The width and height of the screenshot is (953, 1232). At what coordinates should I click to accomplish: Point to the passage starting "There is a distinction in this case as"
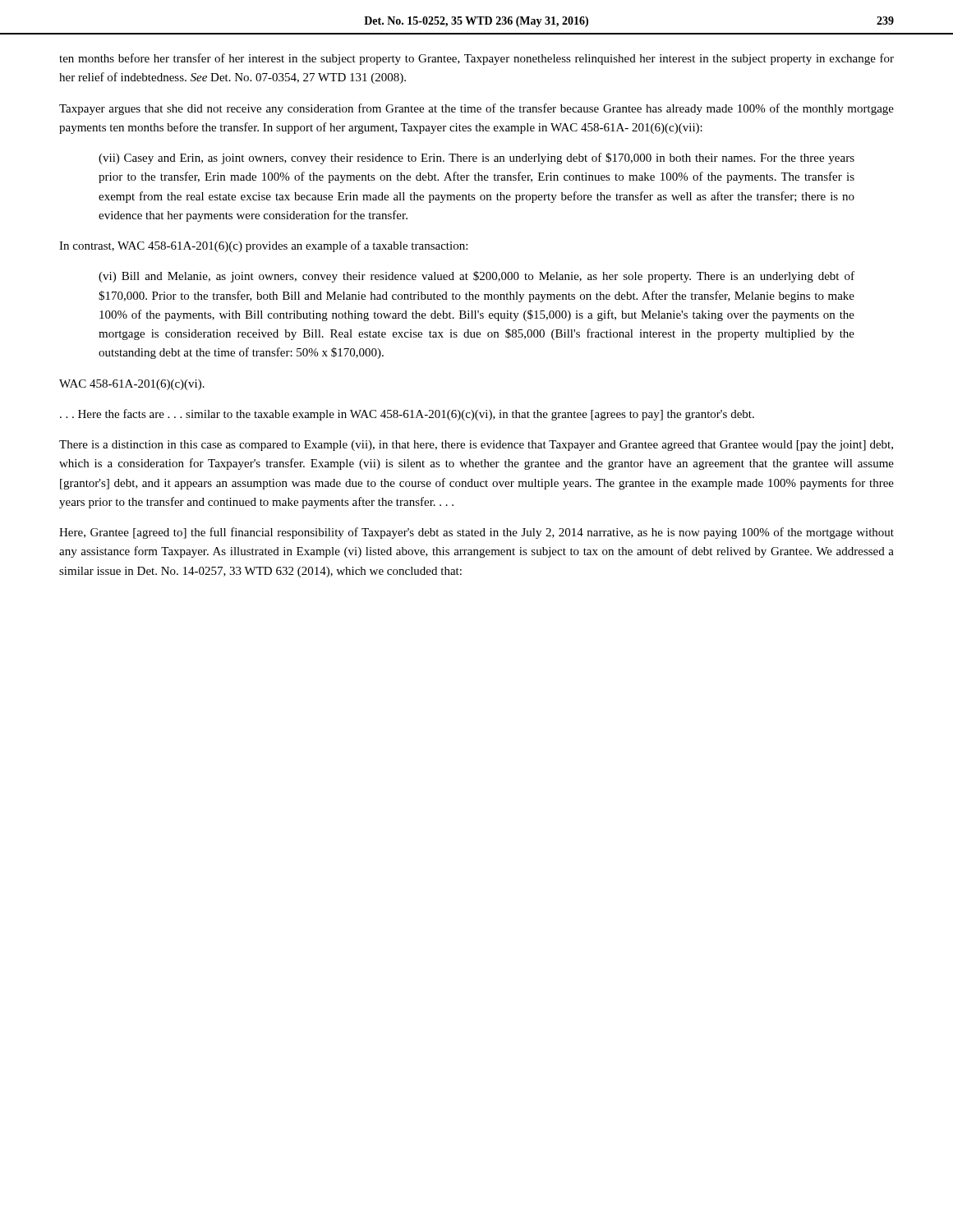pos(476,473)
